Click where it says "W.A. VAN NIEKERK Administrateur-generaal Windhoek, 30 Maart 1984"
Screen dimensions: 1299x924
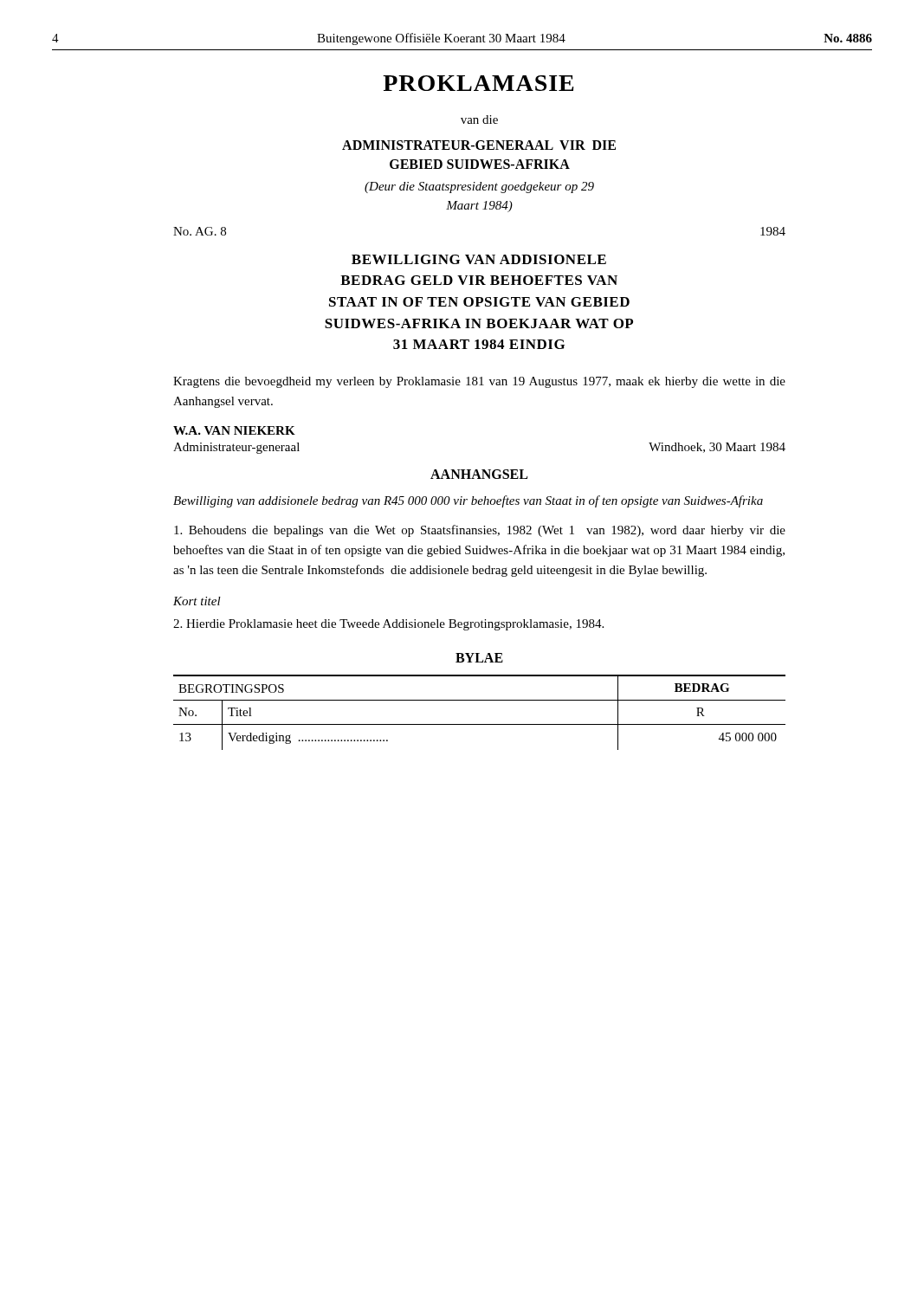[234, 430]
